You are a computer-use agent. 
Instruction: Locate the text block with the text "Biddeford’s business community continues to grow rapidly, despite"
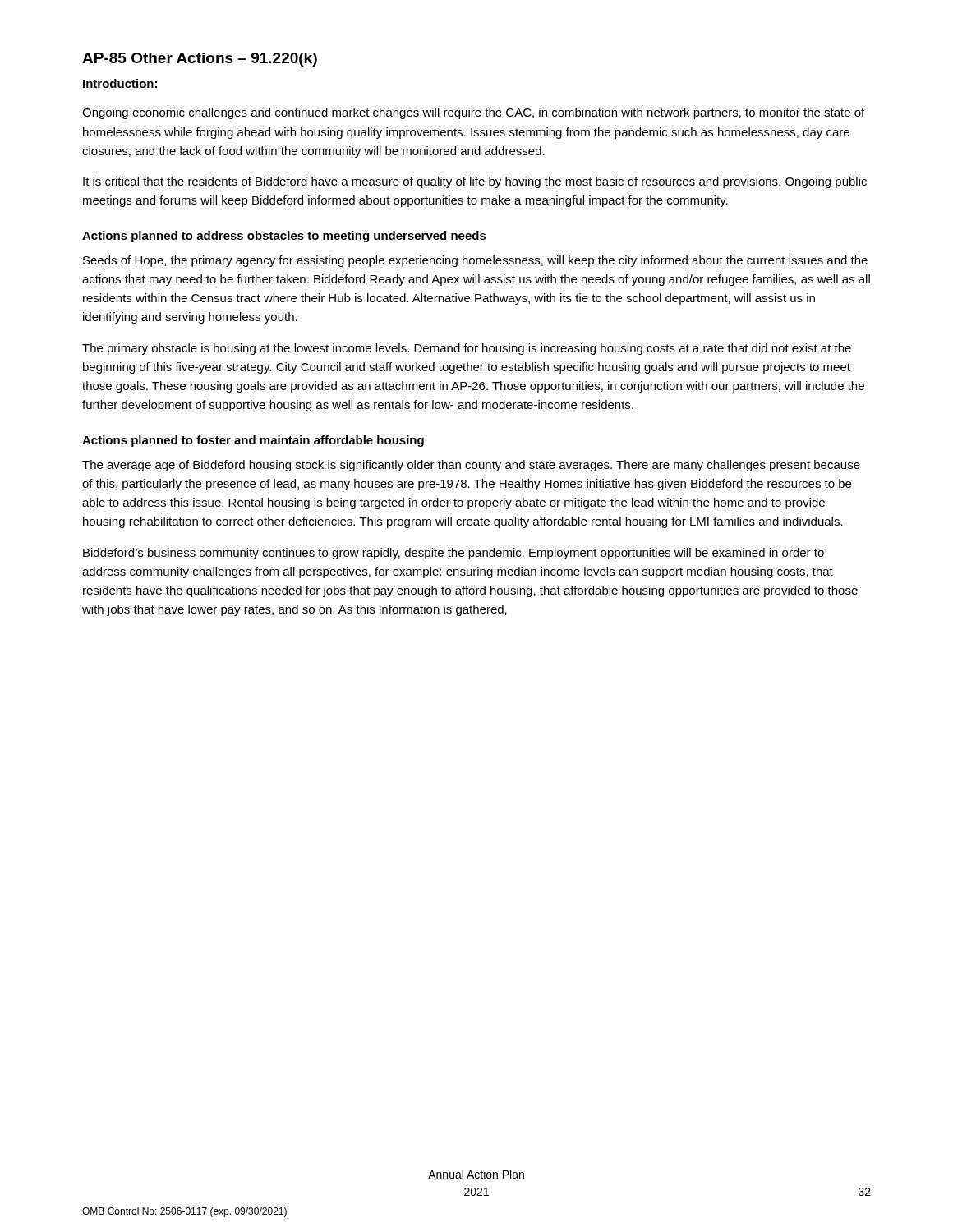(476, 581)
